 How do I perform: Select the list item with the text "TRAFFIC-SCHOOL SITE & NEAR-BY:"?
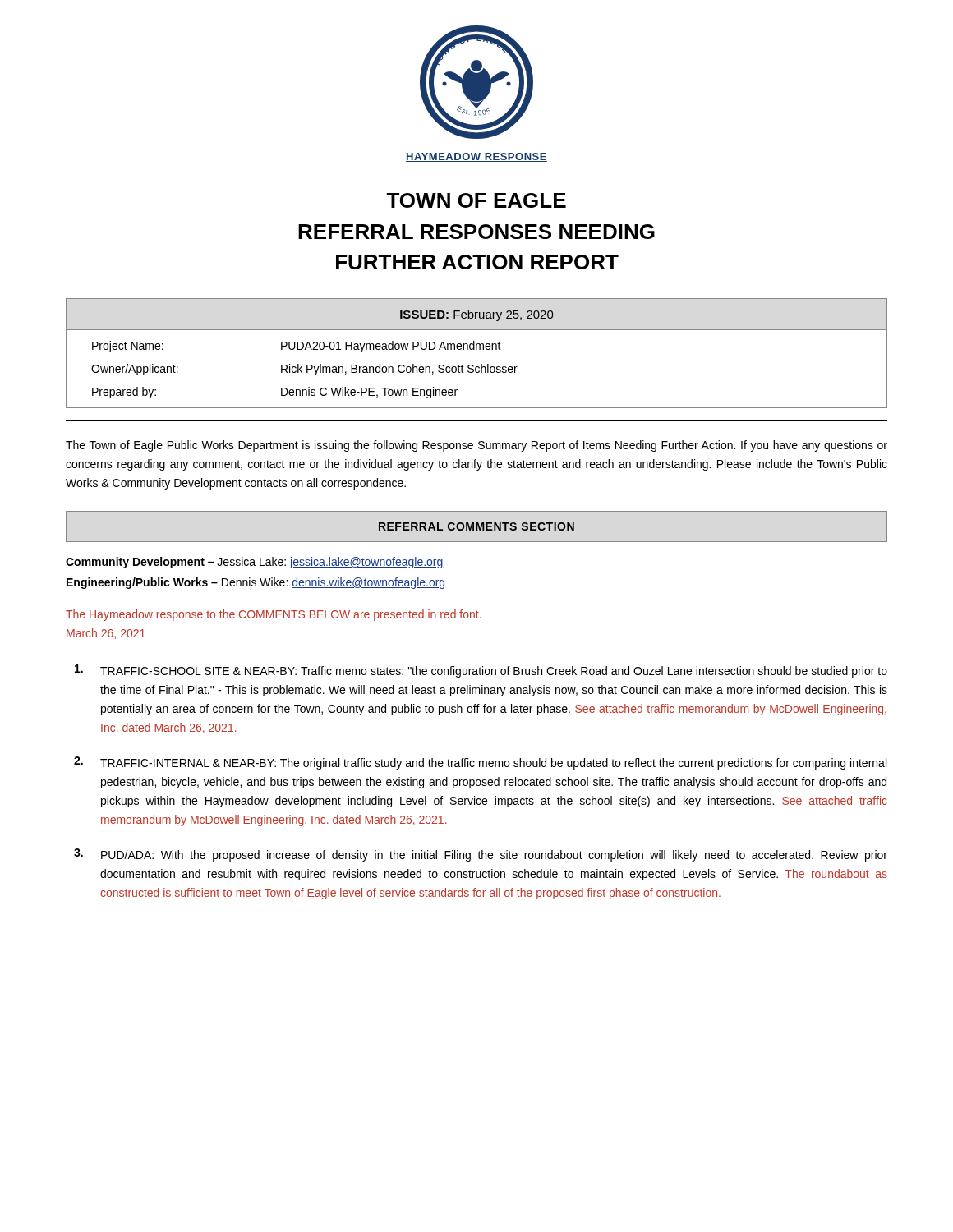(481, 700)
